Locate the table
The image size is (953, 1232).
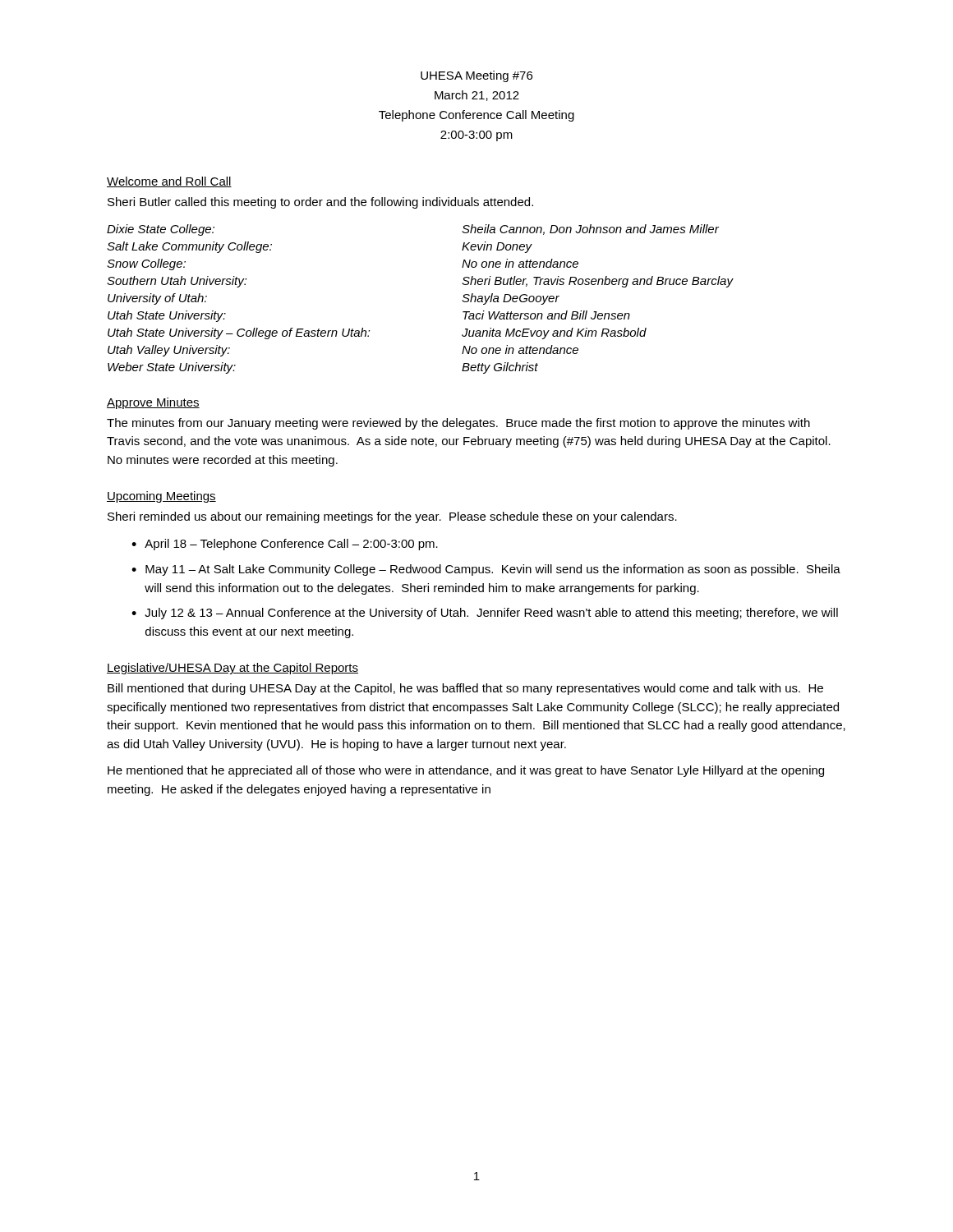point(476,297)
